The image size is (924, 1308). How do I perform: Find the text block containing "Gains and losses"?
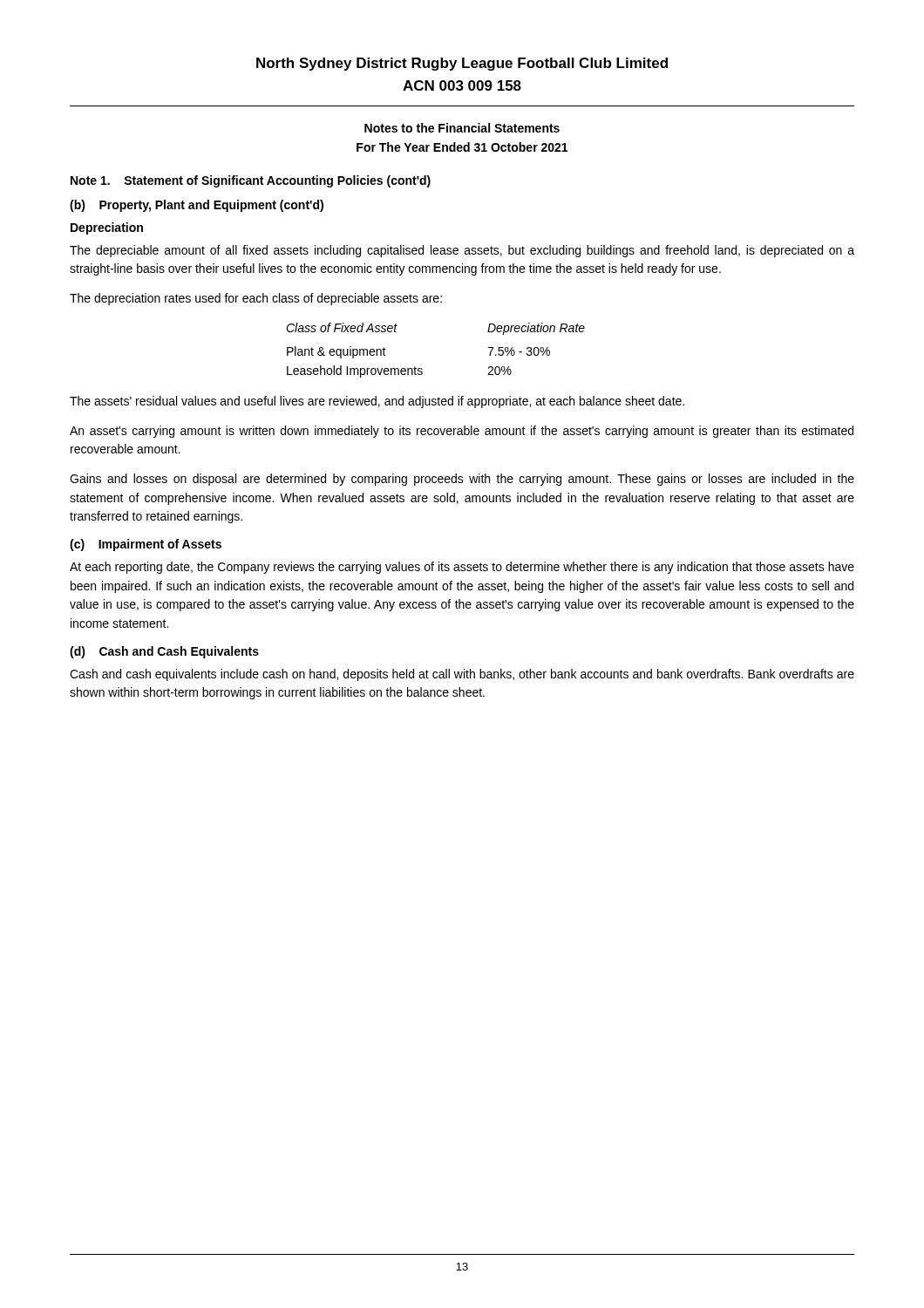click(x=462, y=498)
